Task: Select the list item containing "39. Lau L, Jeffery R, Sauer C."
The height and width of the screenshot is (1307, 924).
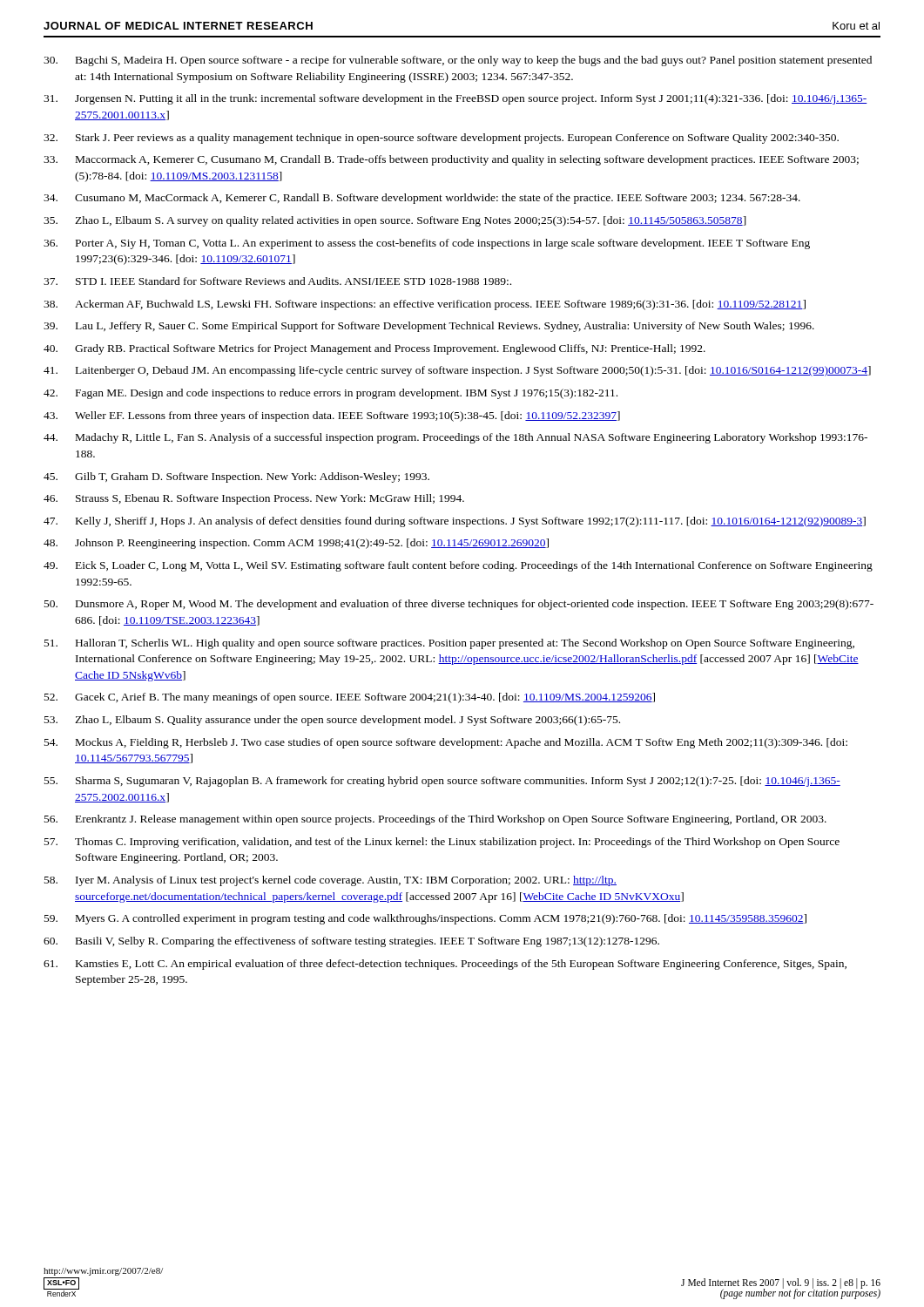Action: 462,326
